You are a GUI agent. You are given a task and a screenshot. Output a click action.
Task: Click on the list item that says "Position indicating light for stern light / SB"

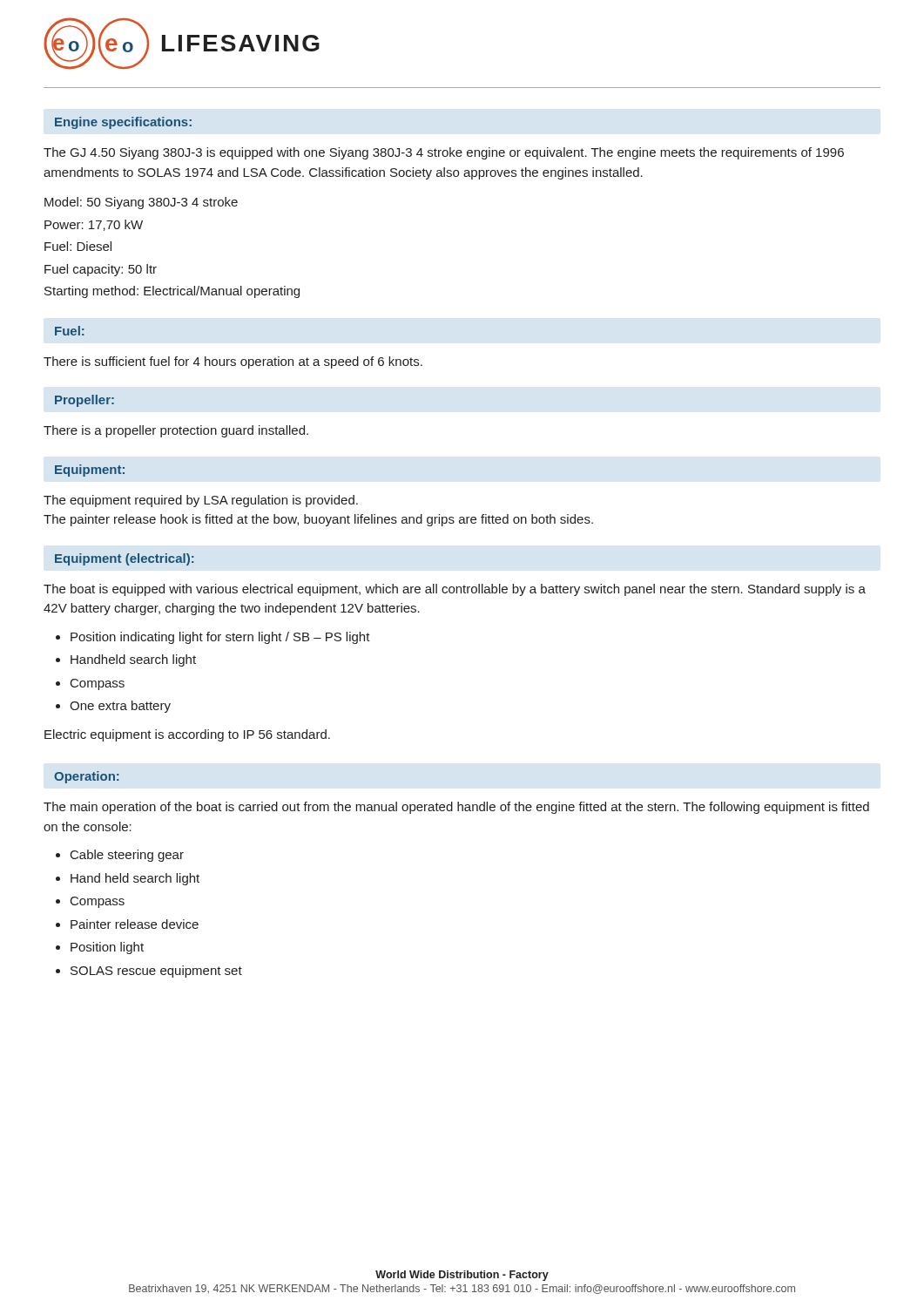pos(220,636)
